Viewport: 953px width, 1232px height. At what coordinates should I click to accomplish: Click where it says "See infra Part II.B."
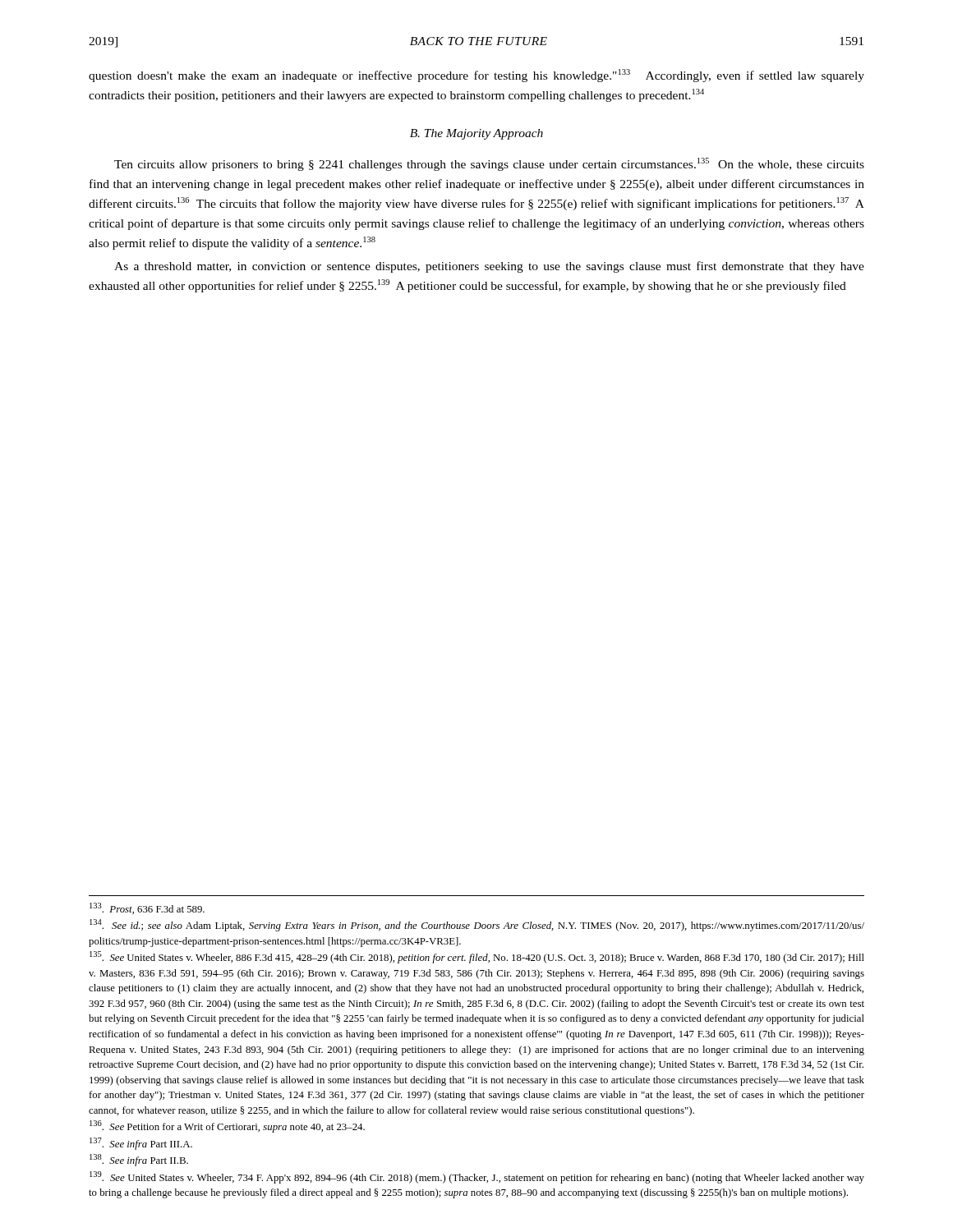tap(139, 1160)
